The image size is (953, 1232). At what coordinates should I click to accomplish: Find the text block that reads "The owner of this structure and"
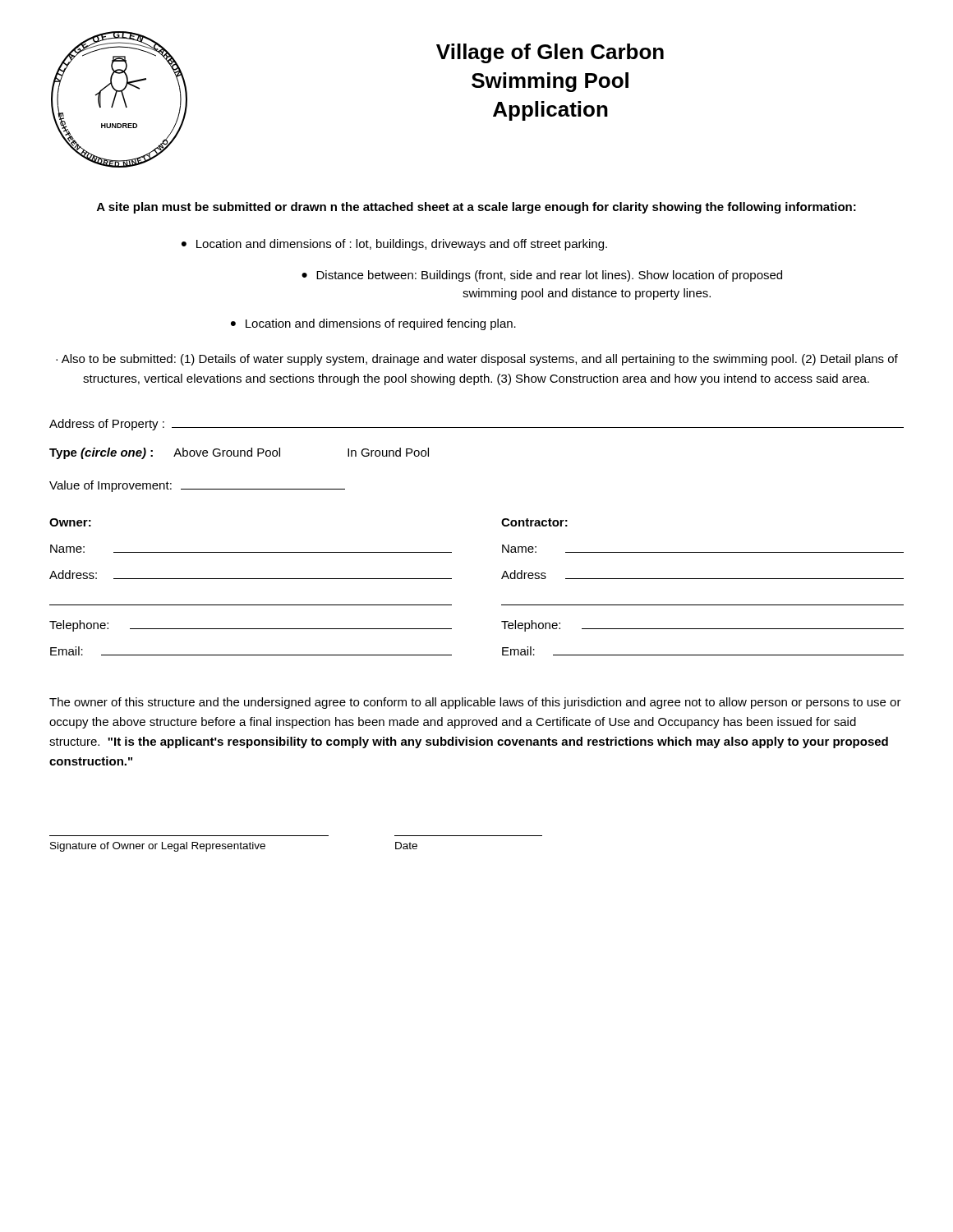(475, 731)
